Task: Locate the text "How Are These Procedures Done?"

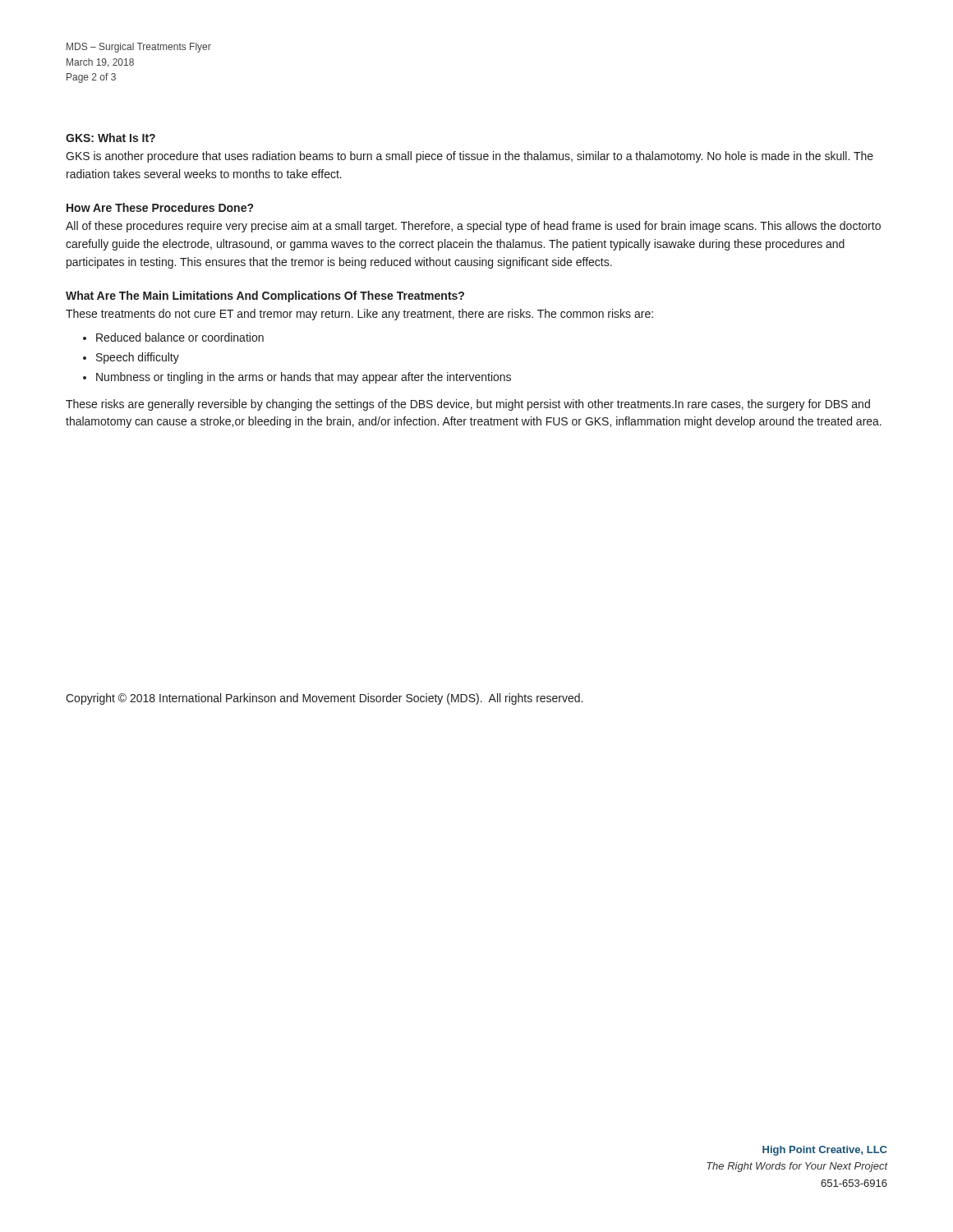Action: 160,208
